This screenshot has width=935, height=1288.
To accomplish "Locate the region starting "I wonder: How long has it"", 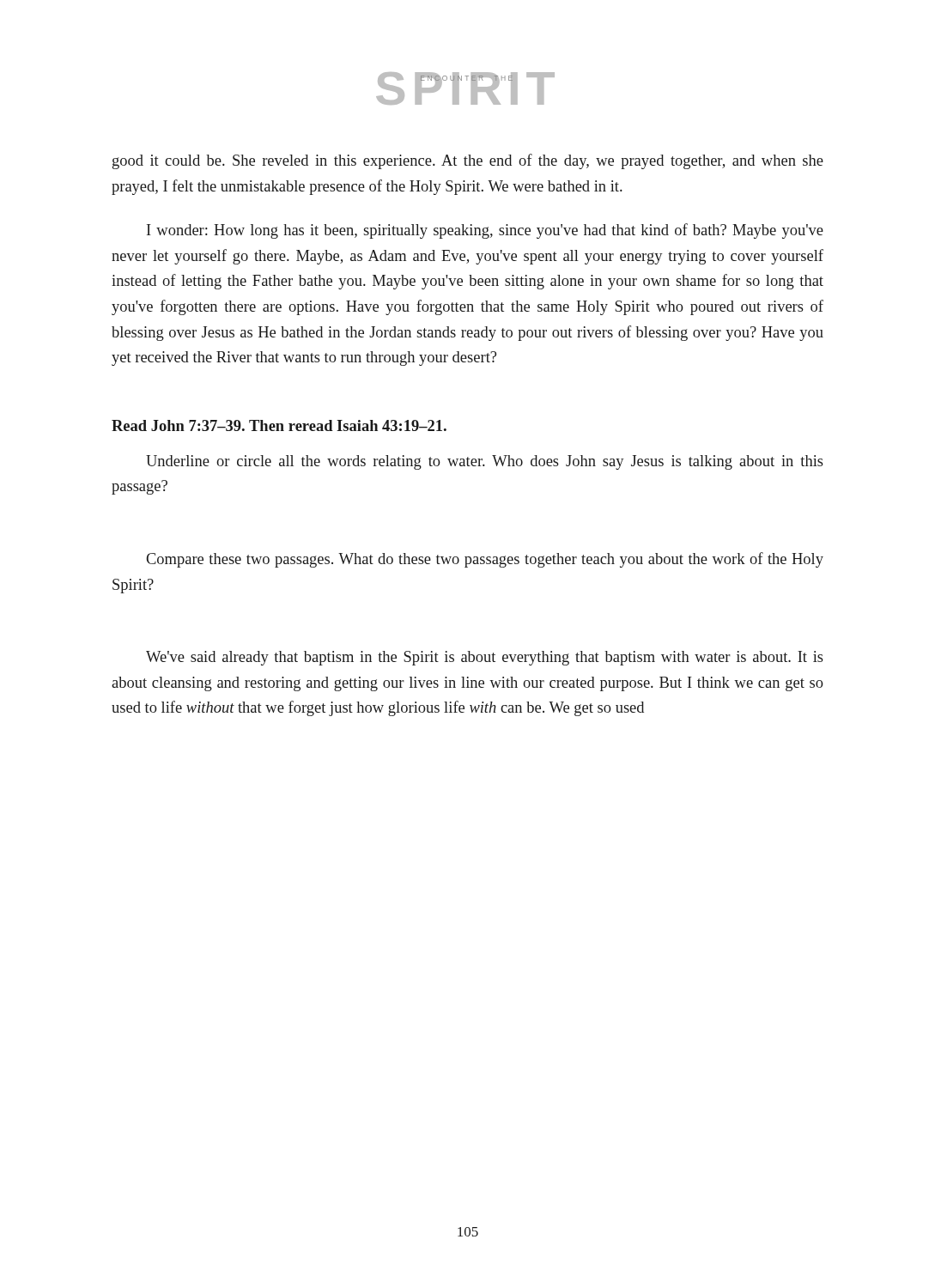I will click(x=468, y=295).
